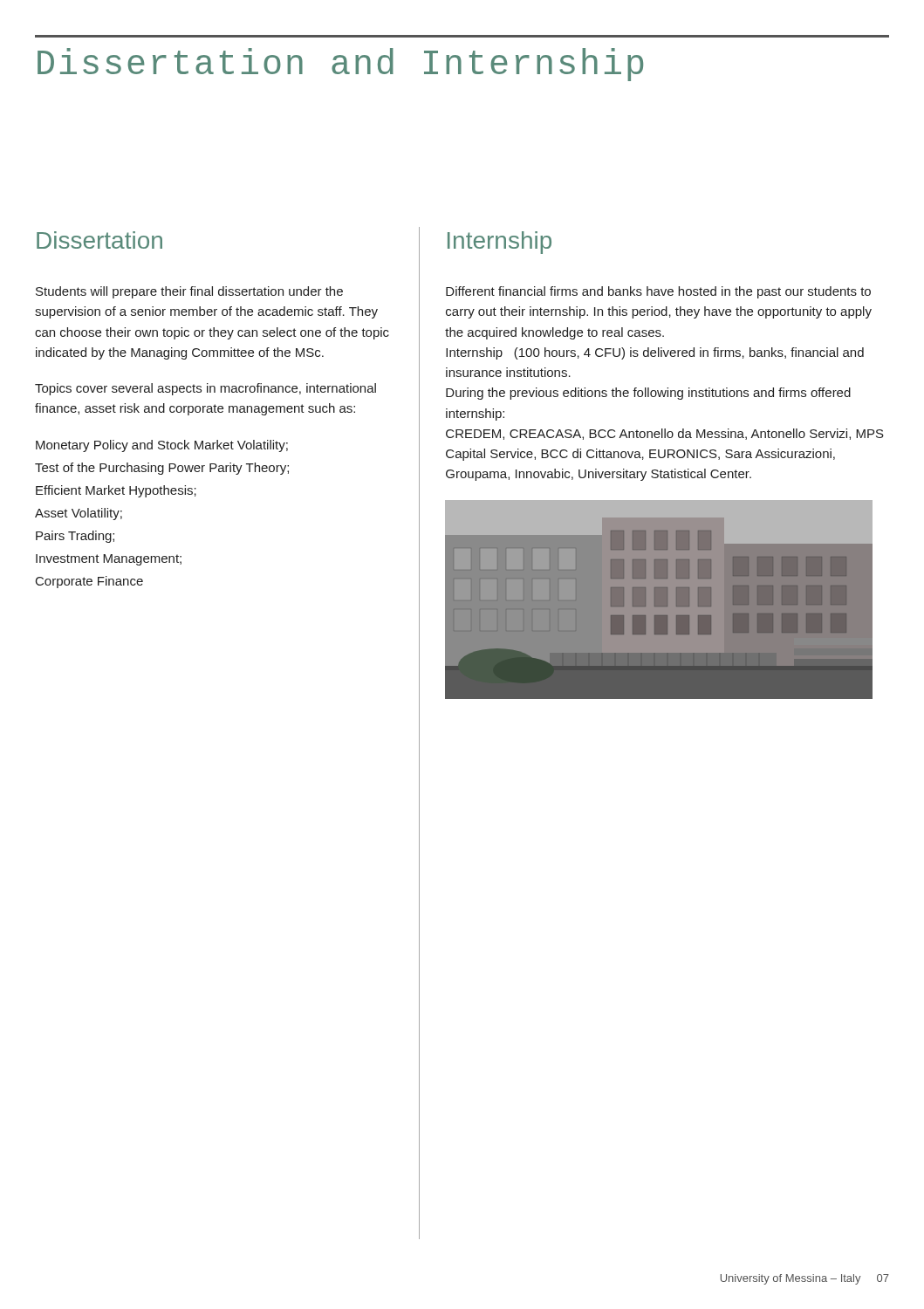This screenshot has width=924, height=1309.
Task: Locate the text starting "Monetary Policy and Stock"
Action: (162, 444)
